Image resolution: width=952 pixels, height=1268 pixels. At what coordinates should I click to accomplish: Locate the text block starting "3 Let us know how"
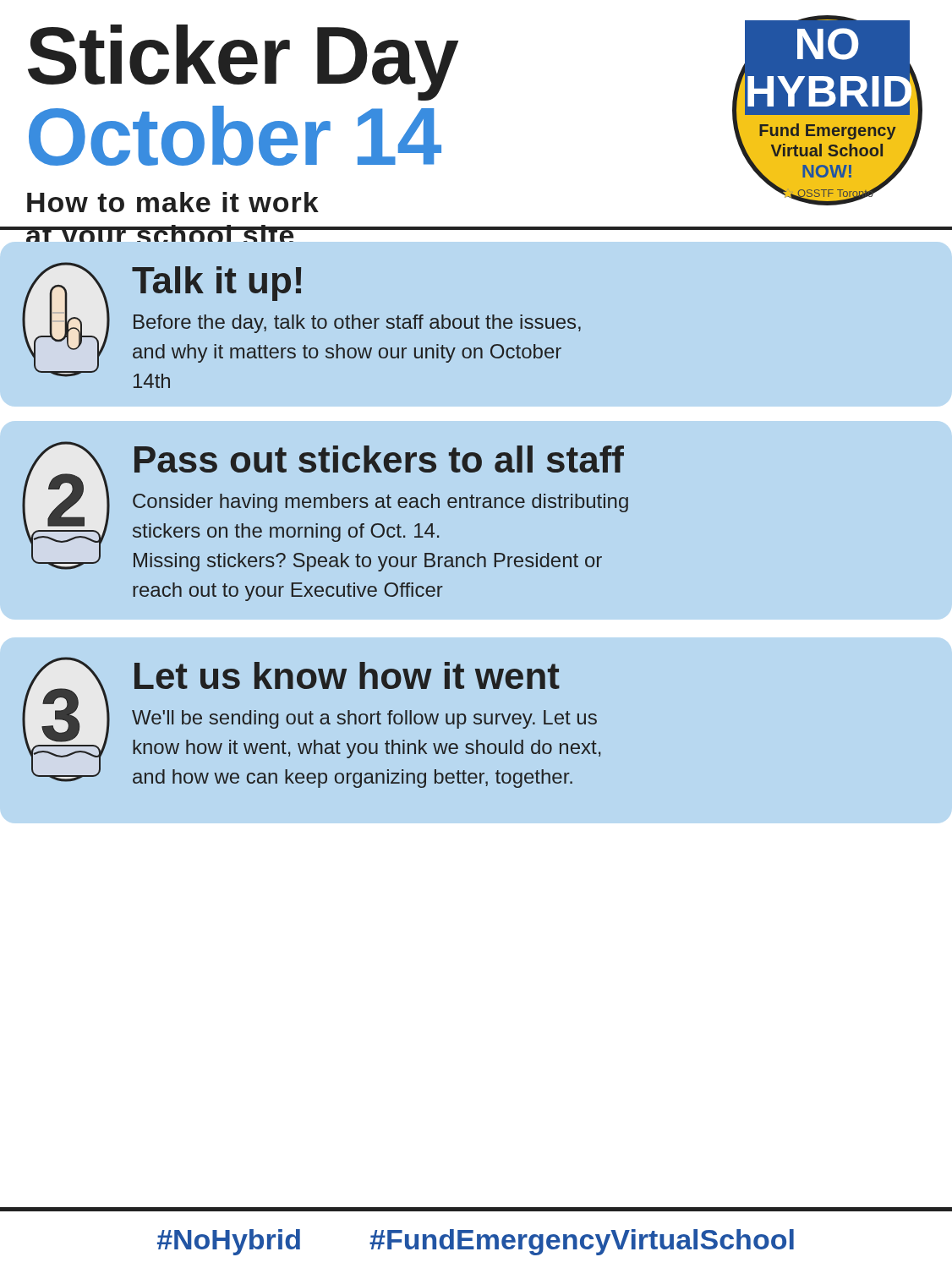click(472, 724)
